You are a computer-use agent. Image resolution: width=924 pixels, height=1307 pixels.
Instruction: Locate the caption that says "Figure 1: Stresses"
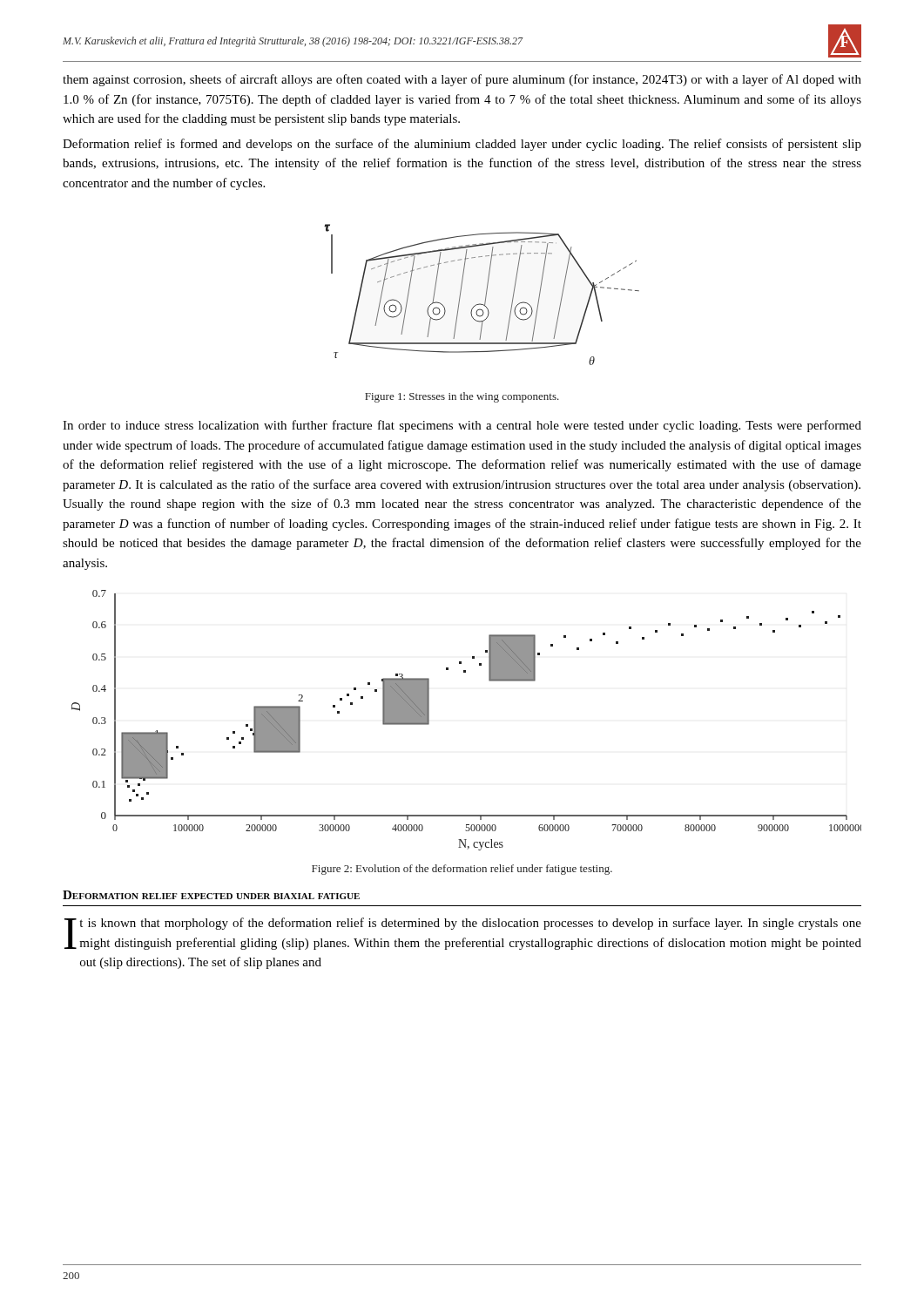462,396
